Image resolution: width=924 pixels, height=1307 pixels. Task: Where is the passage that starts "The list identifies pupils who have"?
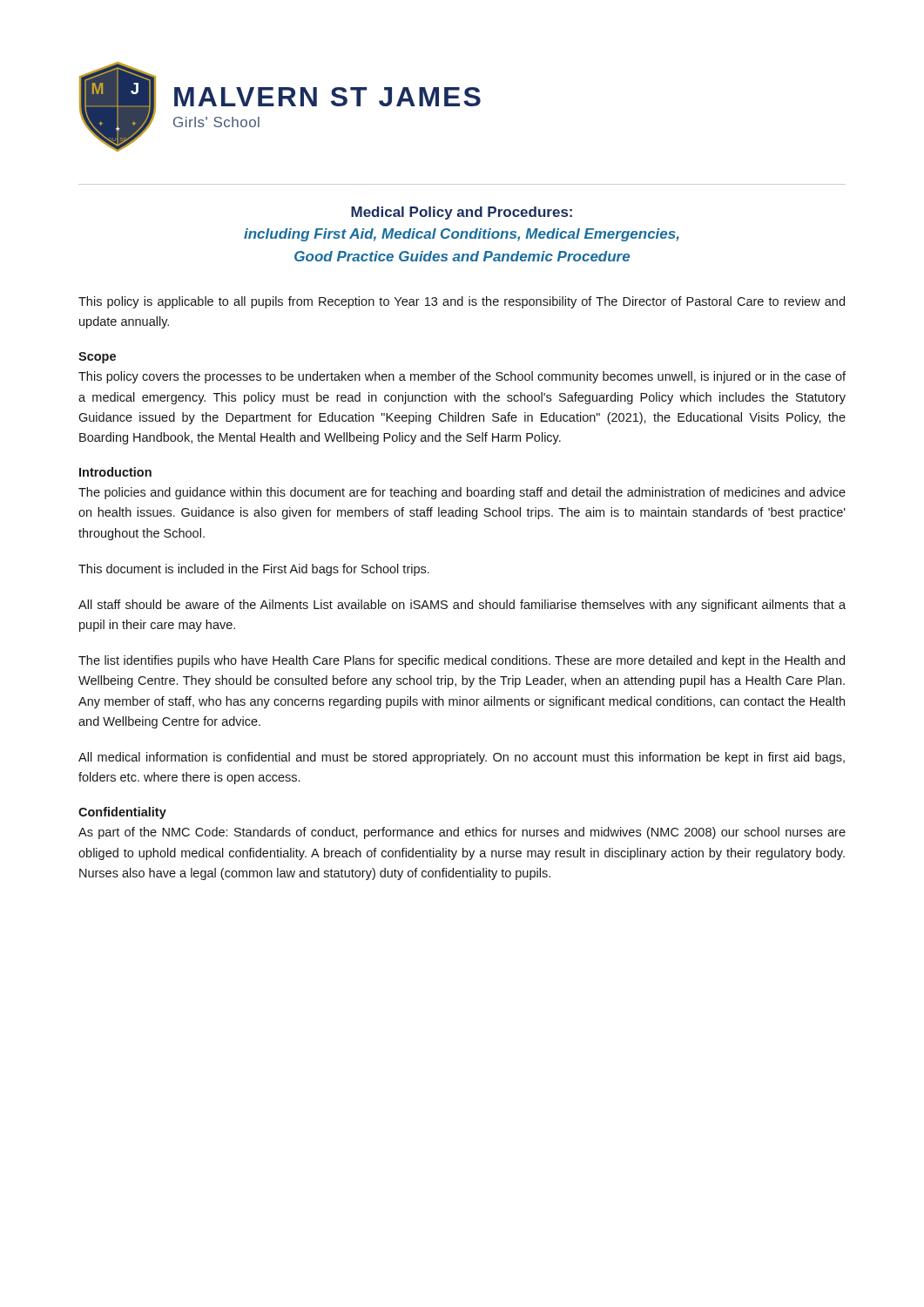click(x=462, y=691)
